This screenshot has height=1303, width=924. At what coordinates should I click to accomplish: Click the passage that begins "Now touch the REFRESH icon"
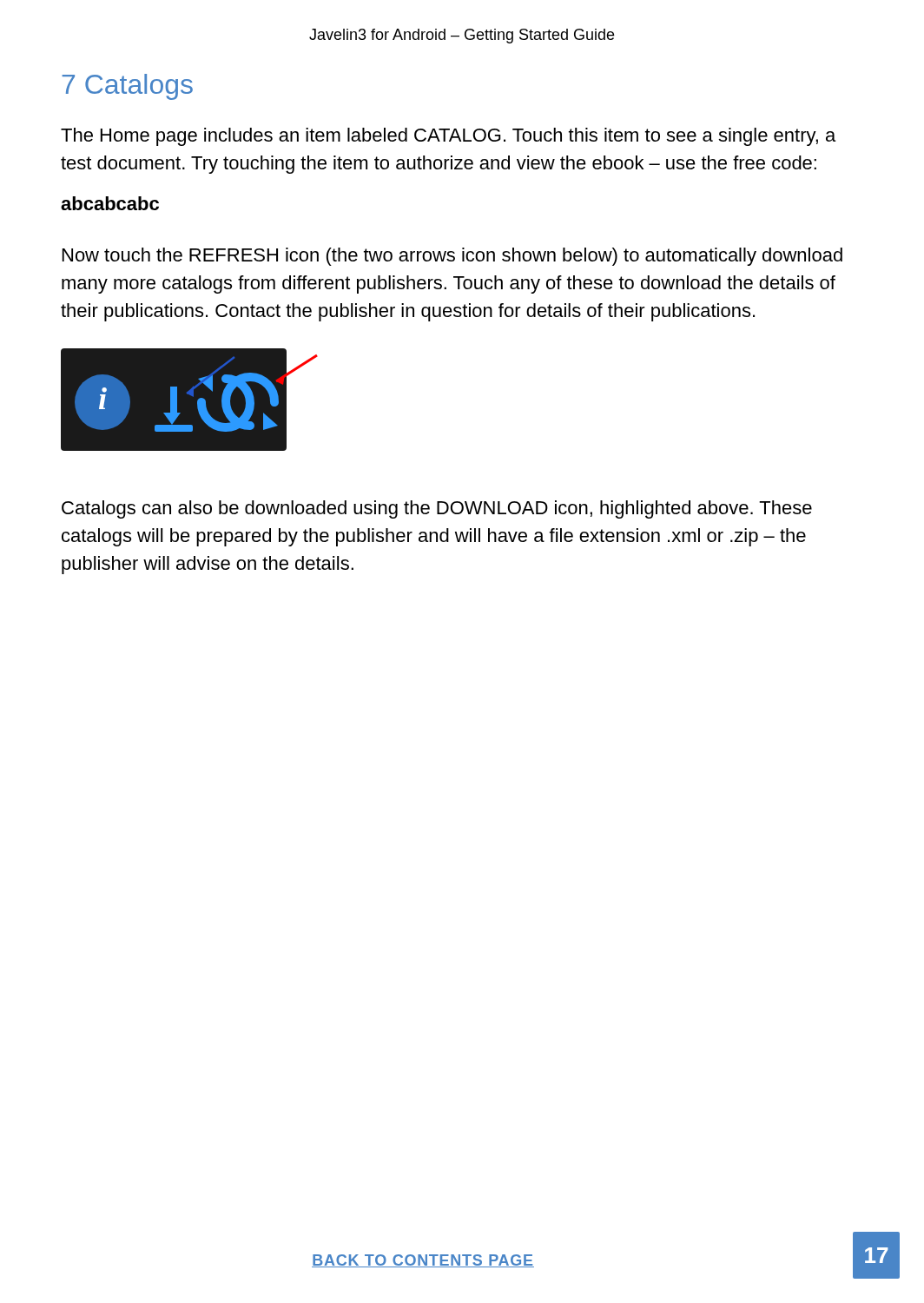[452, 282]
